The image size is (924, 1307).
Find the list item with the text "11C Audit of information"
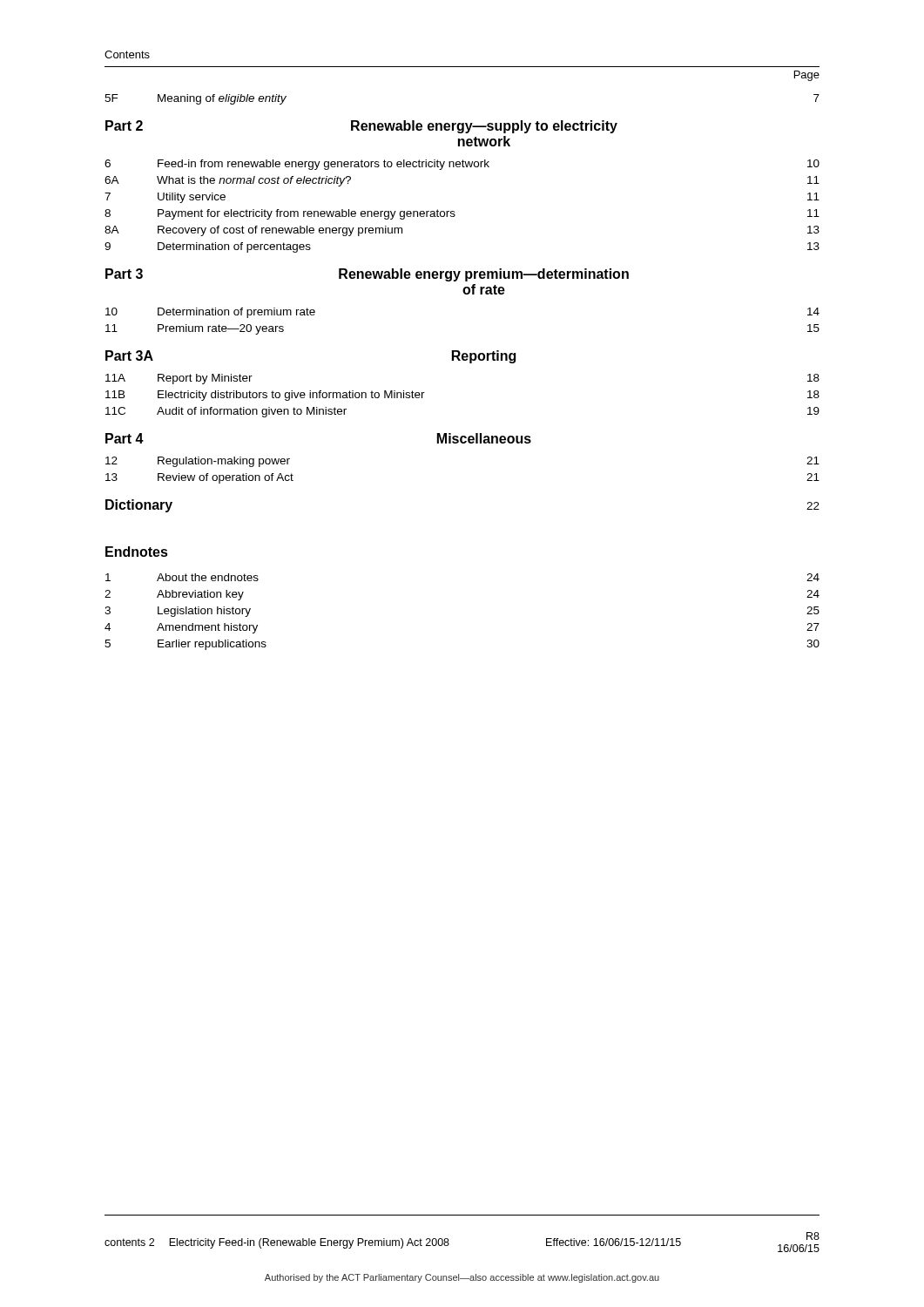[253, 412]
